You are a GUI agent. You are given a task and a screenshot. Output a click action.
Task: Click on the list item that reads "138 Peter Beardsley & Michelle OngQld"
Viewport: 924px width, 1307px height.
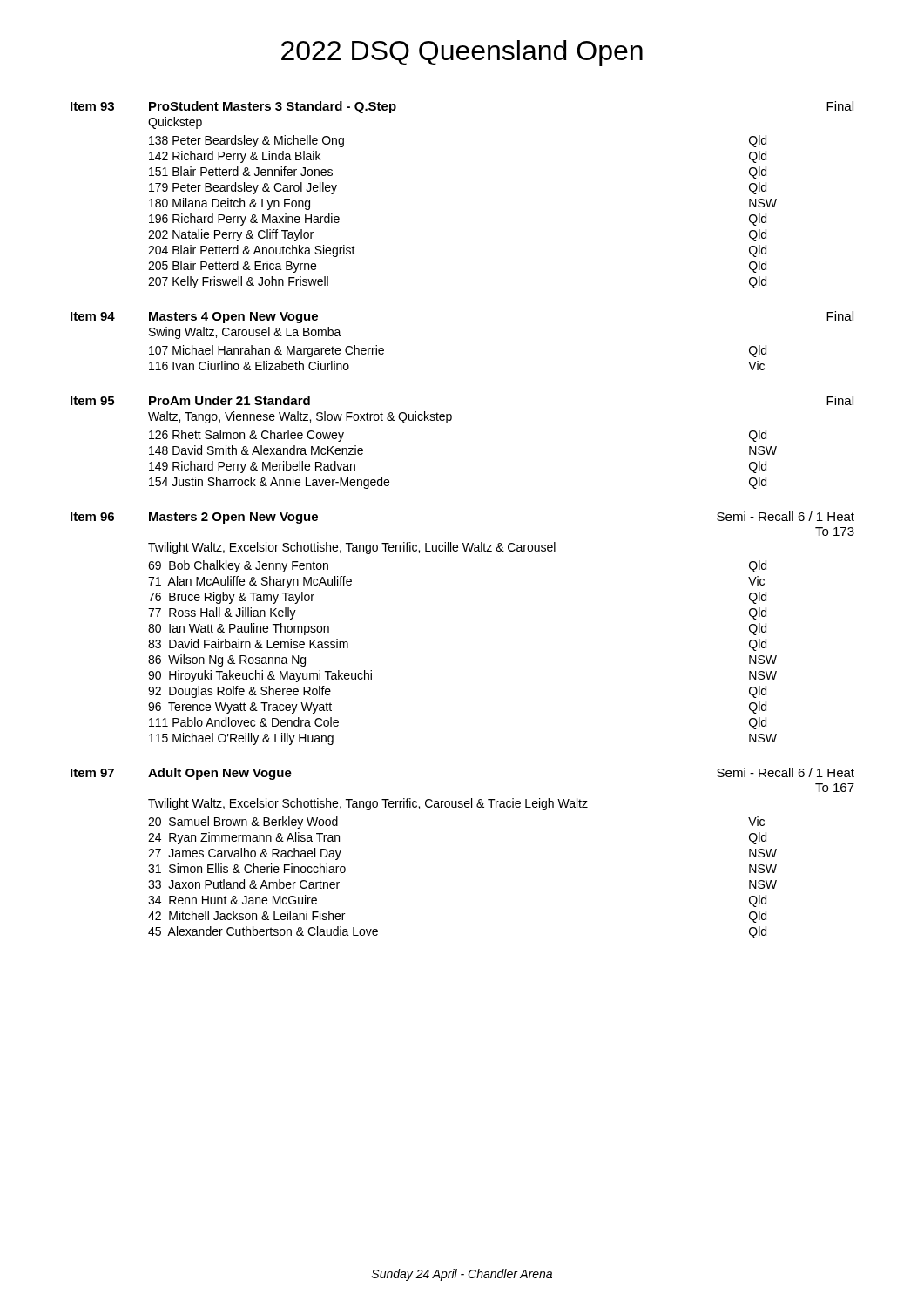point(244,141)
